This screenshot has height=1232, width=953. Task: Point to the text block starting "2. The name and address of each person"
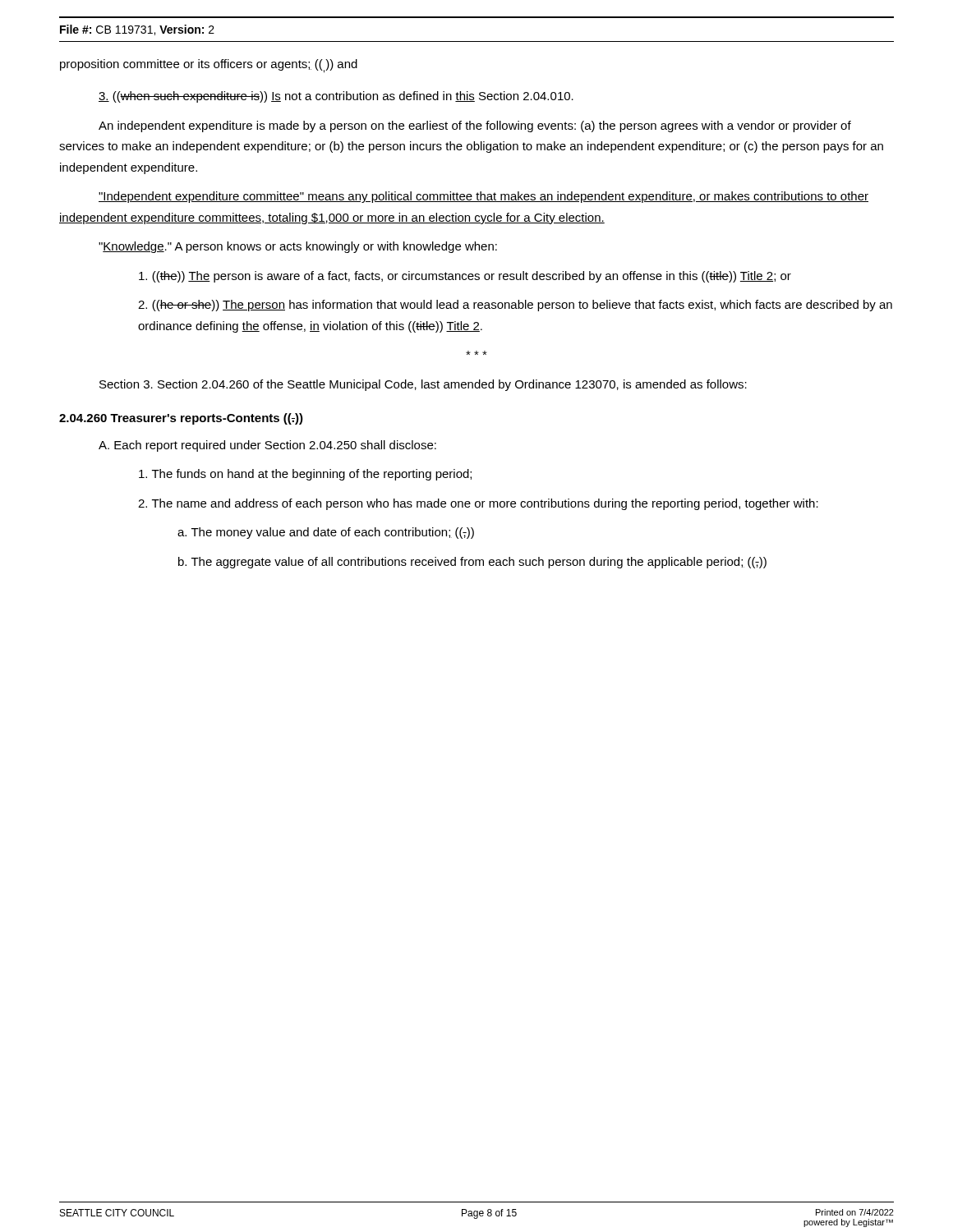pyautogui.click(x=478, y=503)
